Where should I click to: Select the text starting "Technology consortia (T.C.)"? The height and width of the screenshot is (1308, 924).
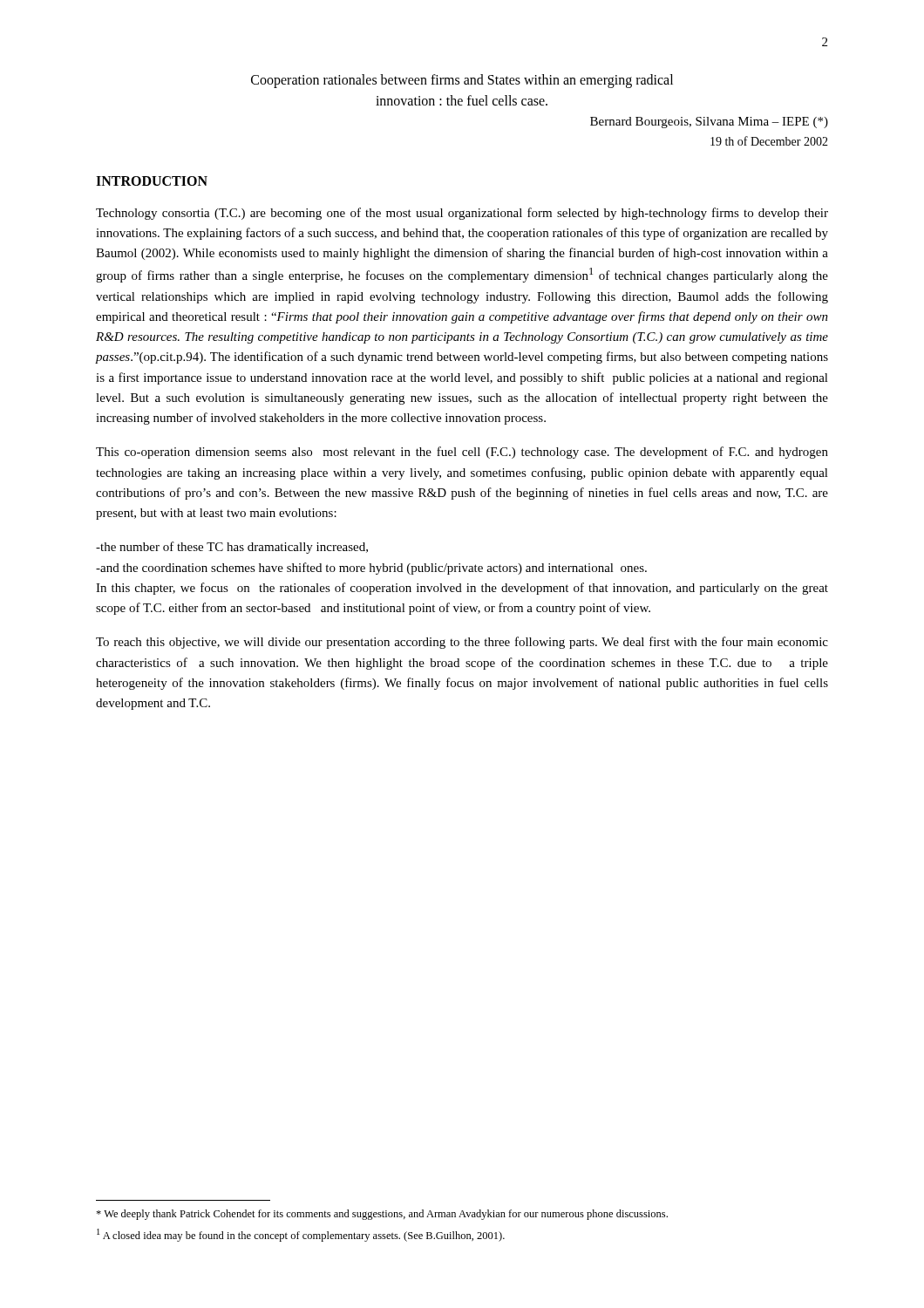pyautogui.click(x=462, y=315)
